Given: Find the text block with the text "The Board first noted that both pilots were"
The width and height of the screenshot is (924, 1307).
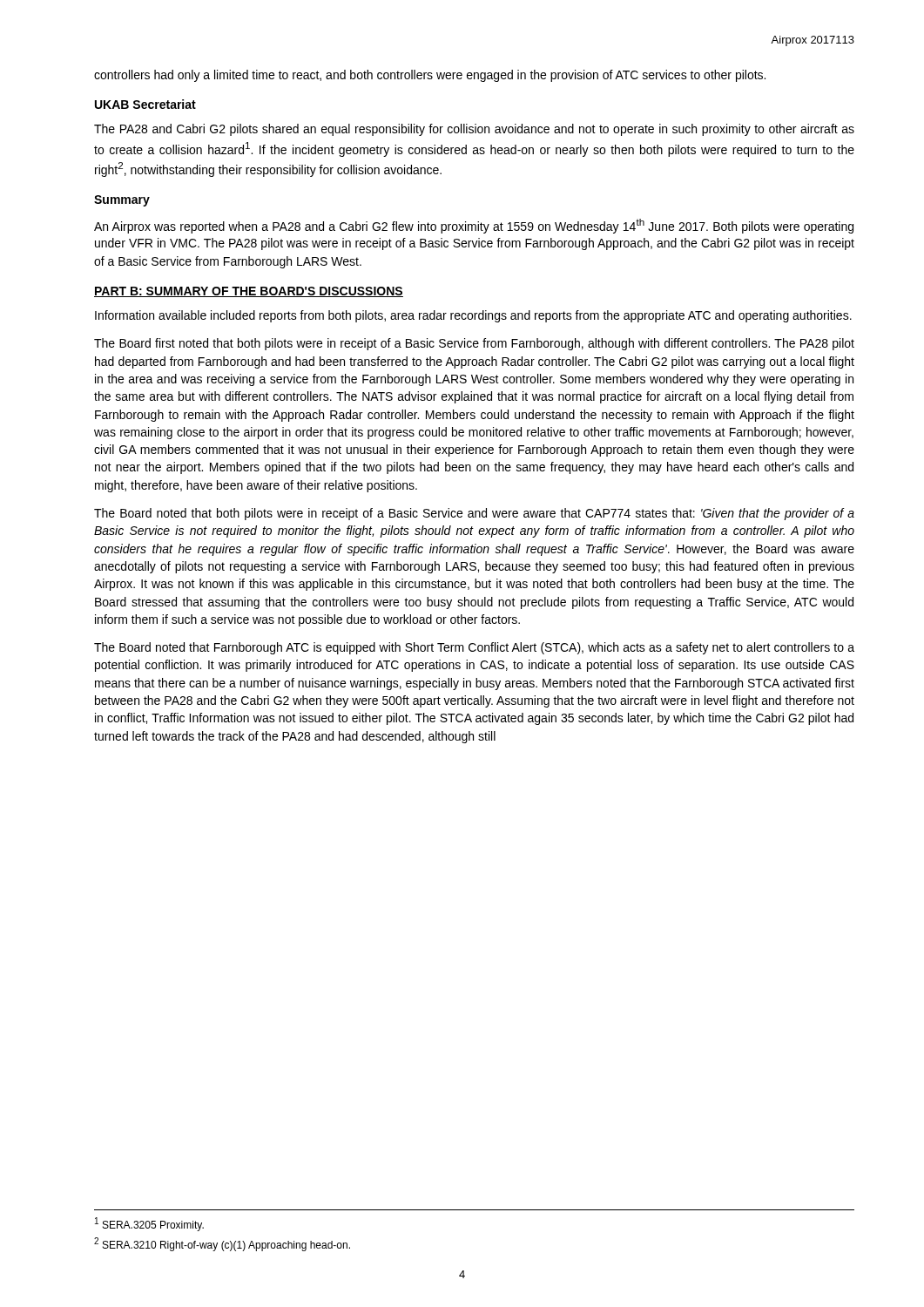Looking at the screenshot, I should tap(474, 414).
